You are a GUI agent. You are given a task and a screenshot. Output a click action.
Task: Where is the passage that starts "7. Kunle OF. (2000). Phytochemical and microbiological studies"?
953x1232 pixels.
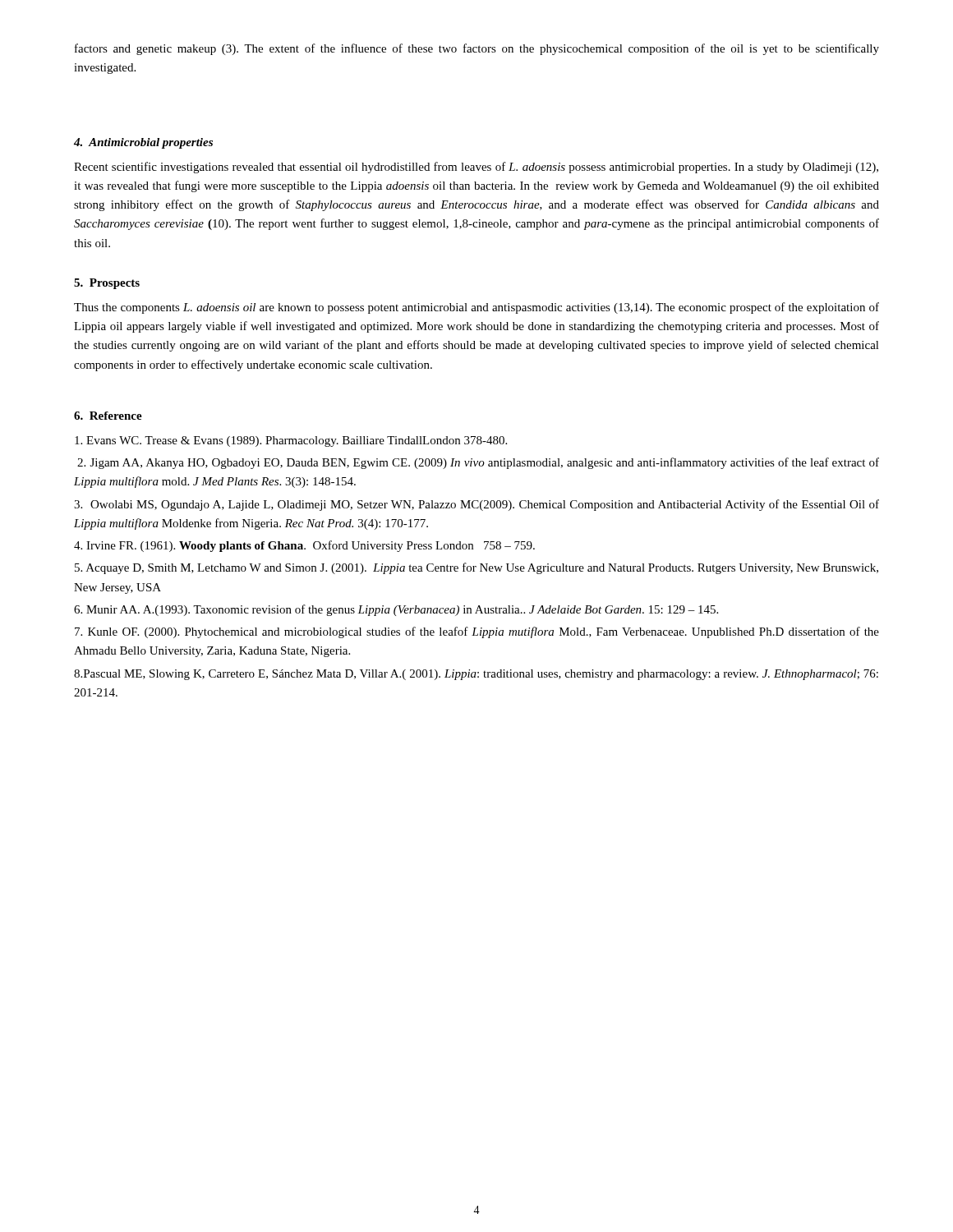(476, 642)
